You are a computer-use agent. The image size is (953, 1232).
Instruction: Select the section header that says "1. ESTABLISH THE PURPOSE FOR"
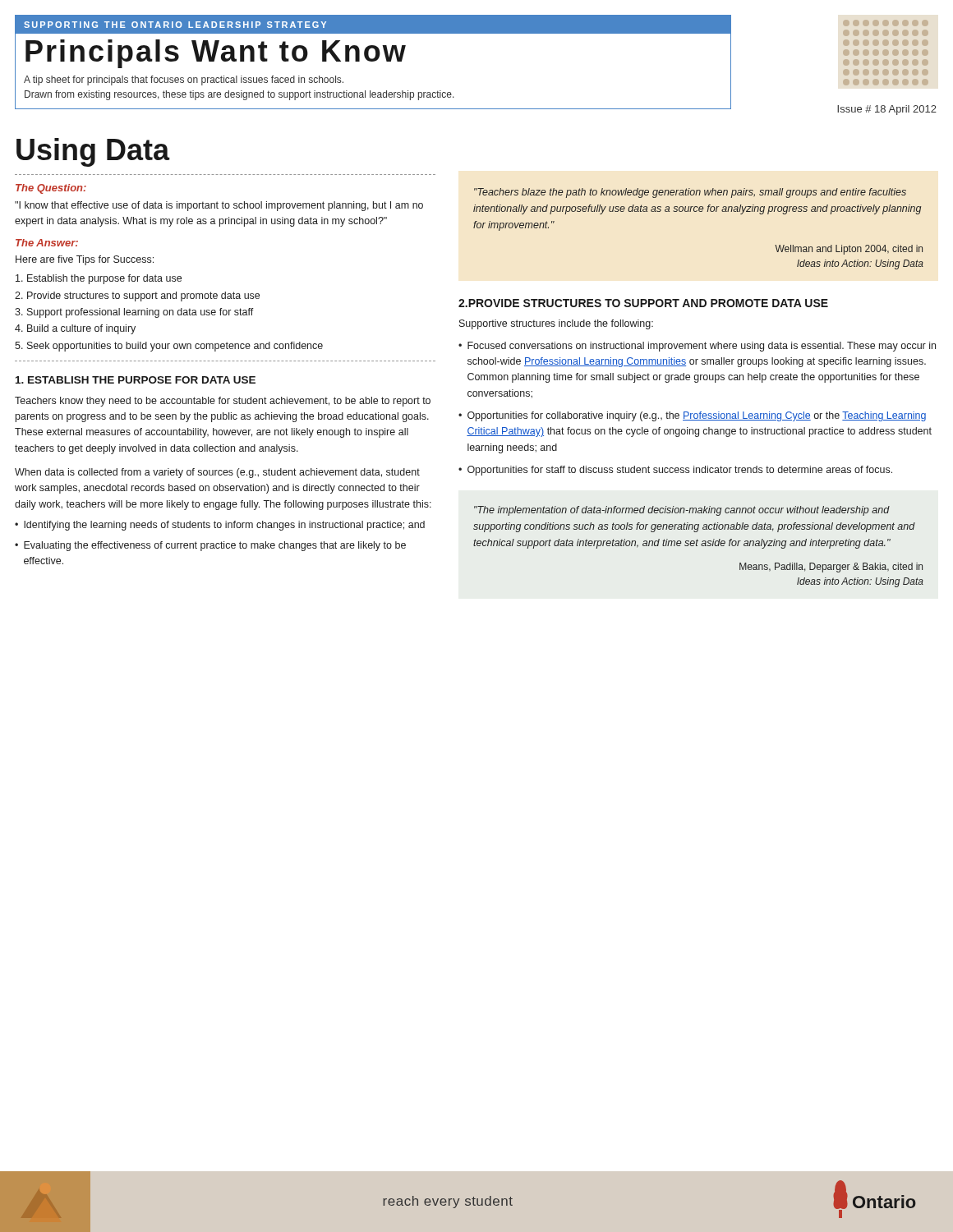click(x=135, y=380)
